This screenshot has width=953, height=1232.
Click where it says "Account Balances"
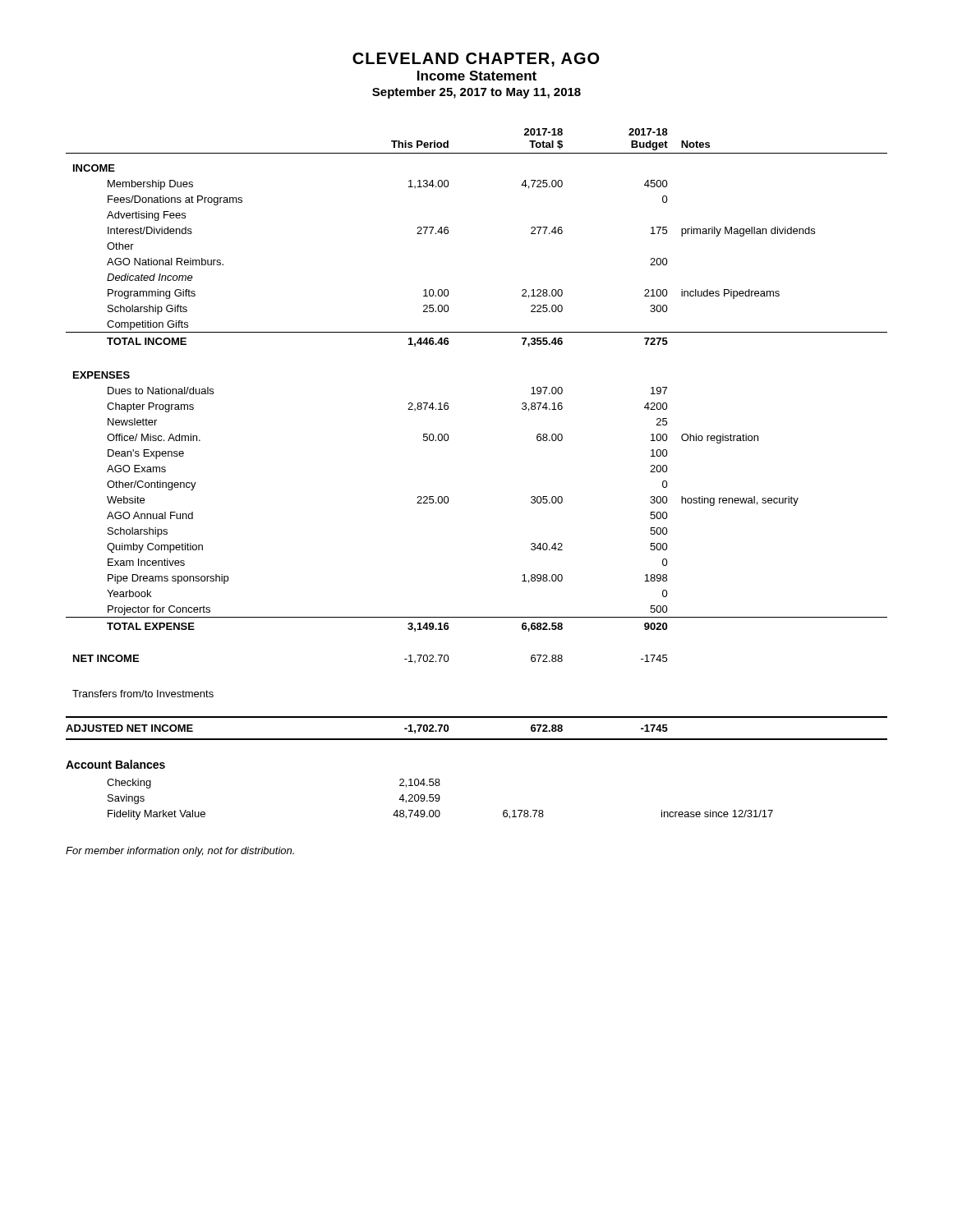pos(116,765)
